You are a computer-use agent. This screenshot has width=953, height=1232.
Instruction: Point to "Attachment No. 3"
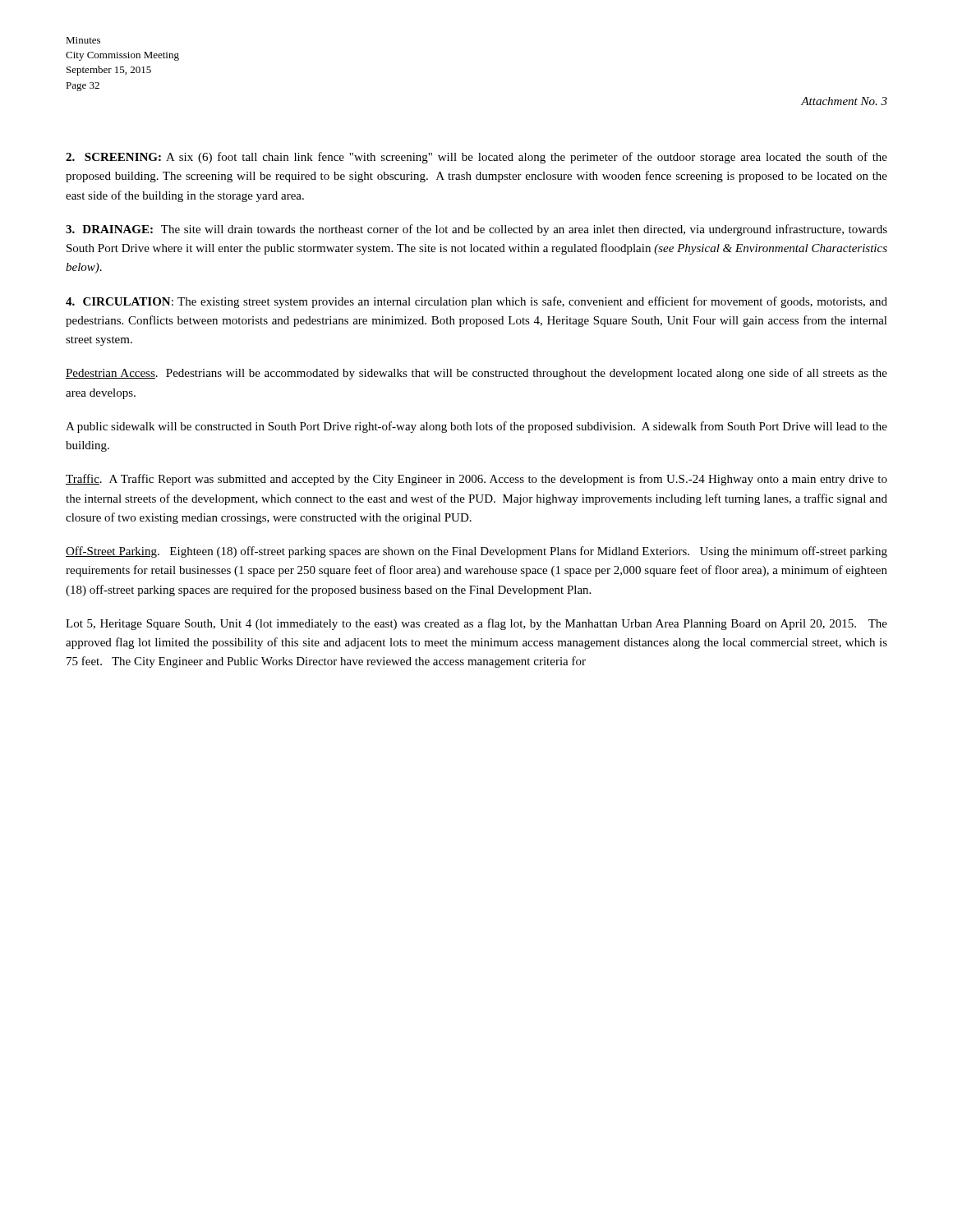(x=844, y=101)
